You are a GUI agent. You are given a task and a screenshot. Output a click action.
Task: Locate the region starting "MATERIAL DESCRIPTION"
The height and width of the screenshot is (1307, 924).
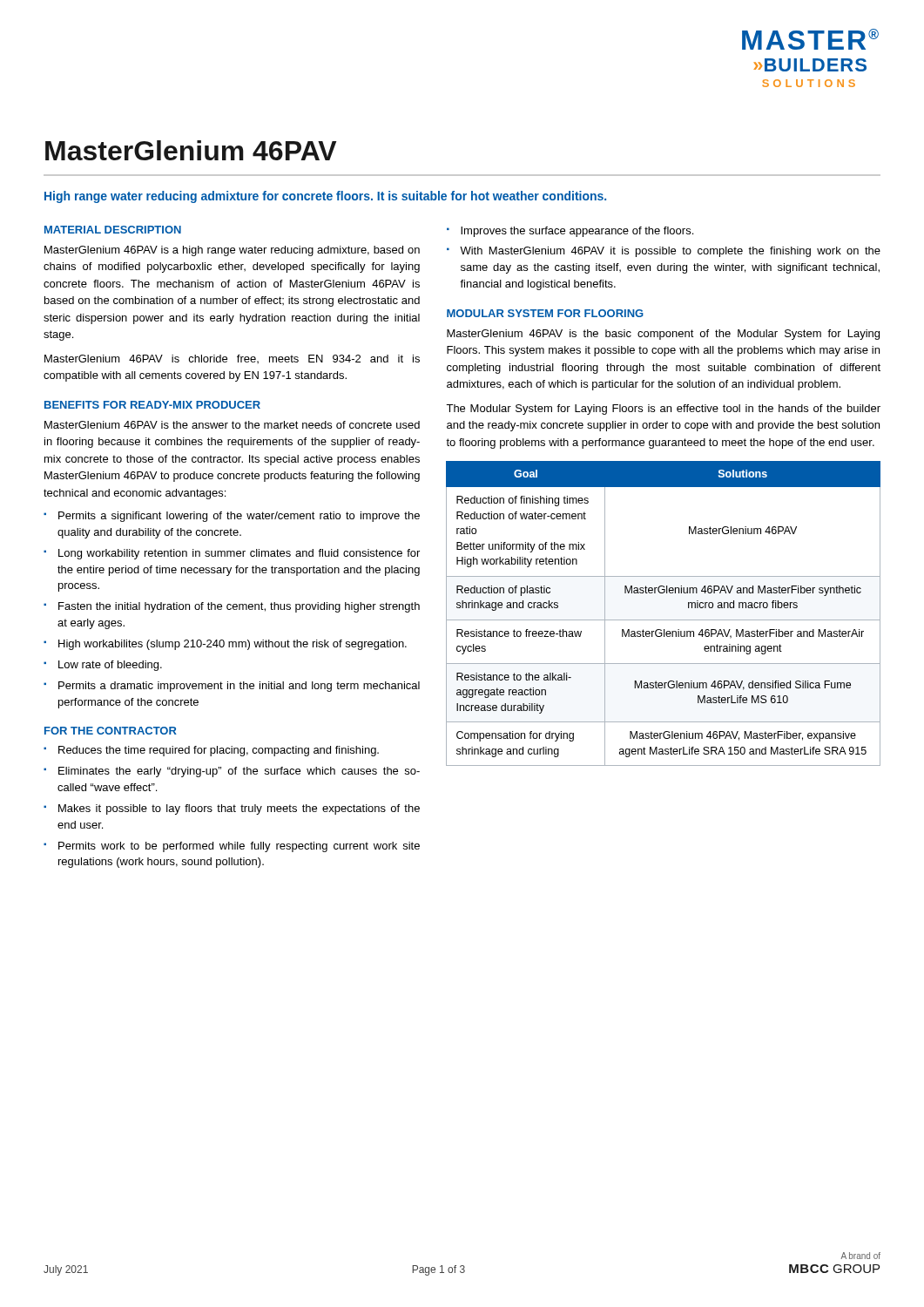pyautogui.click(x=112, y=229)
